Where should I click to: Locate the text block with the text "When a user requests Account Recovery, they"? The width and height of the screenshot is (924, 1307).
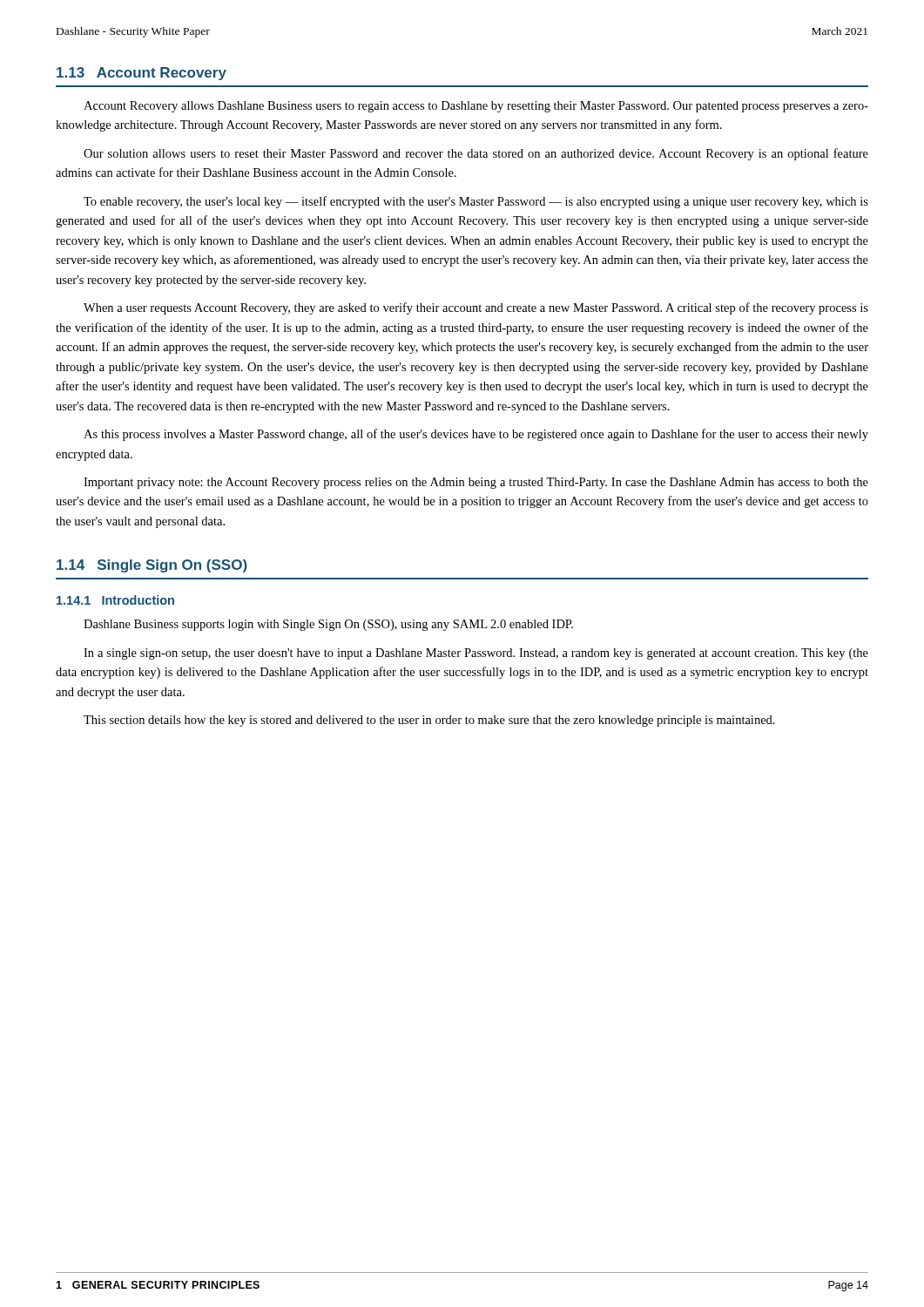[x=462, y=357]
